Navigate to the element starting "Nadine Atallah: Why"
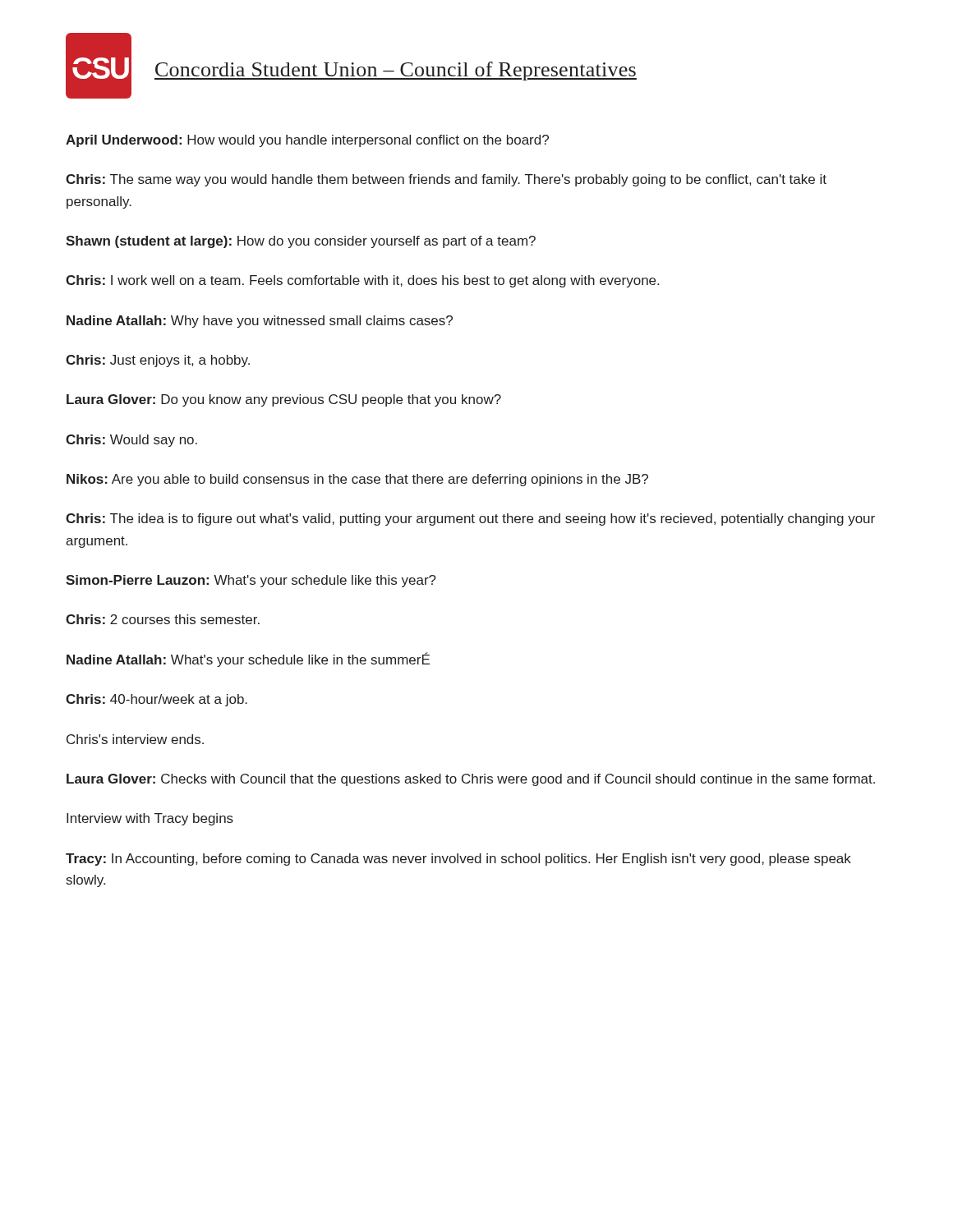 [260, 321]
